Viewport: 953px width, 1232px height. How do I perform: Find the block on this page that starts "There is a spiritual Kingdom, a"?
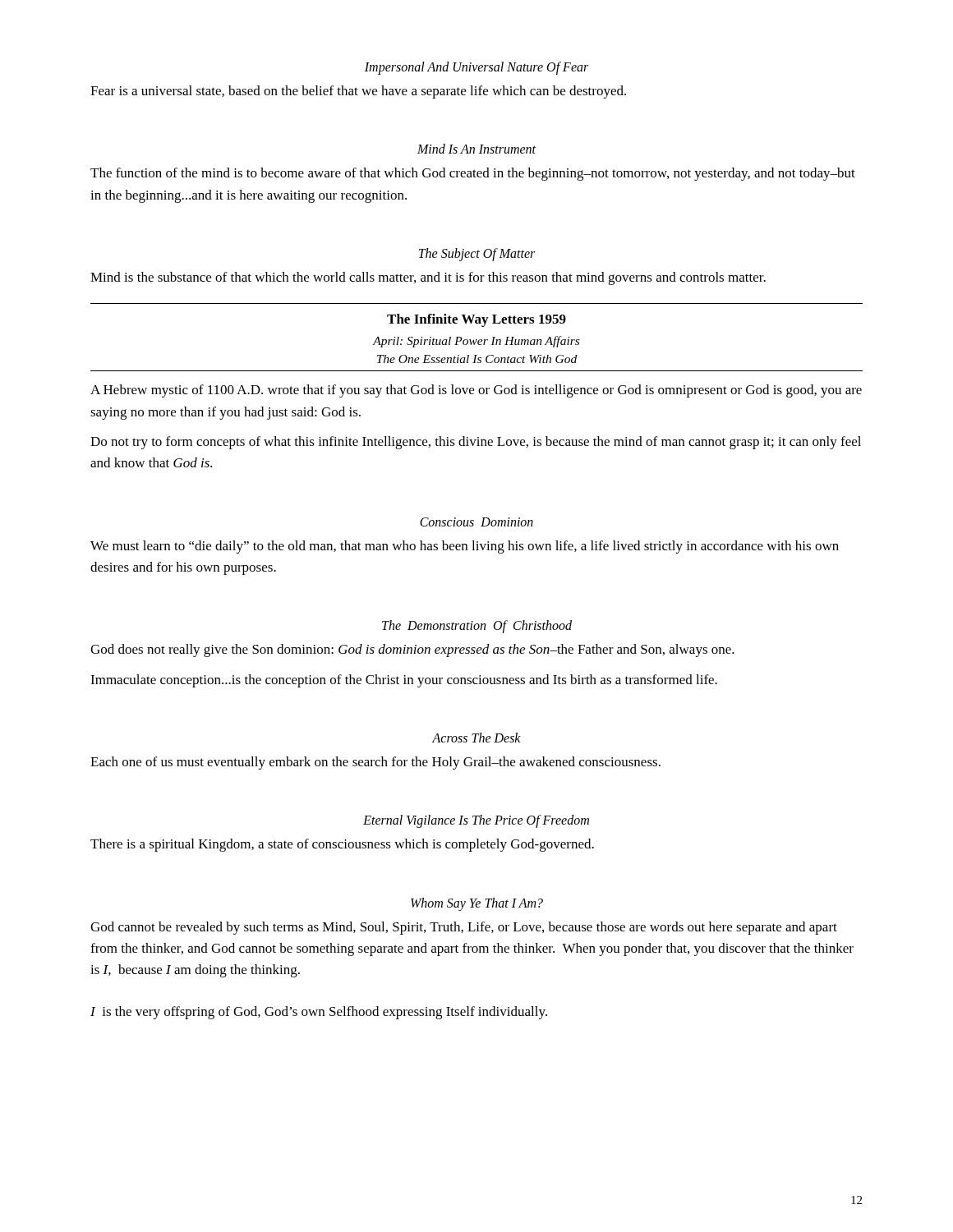tap(342, 844)
